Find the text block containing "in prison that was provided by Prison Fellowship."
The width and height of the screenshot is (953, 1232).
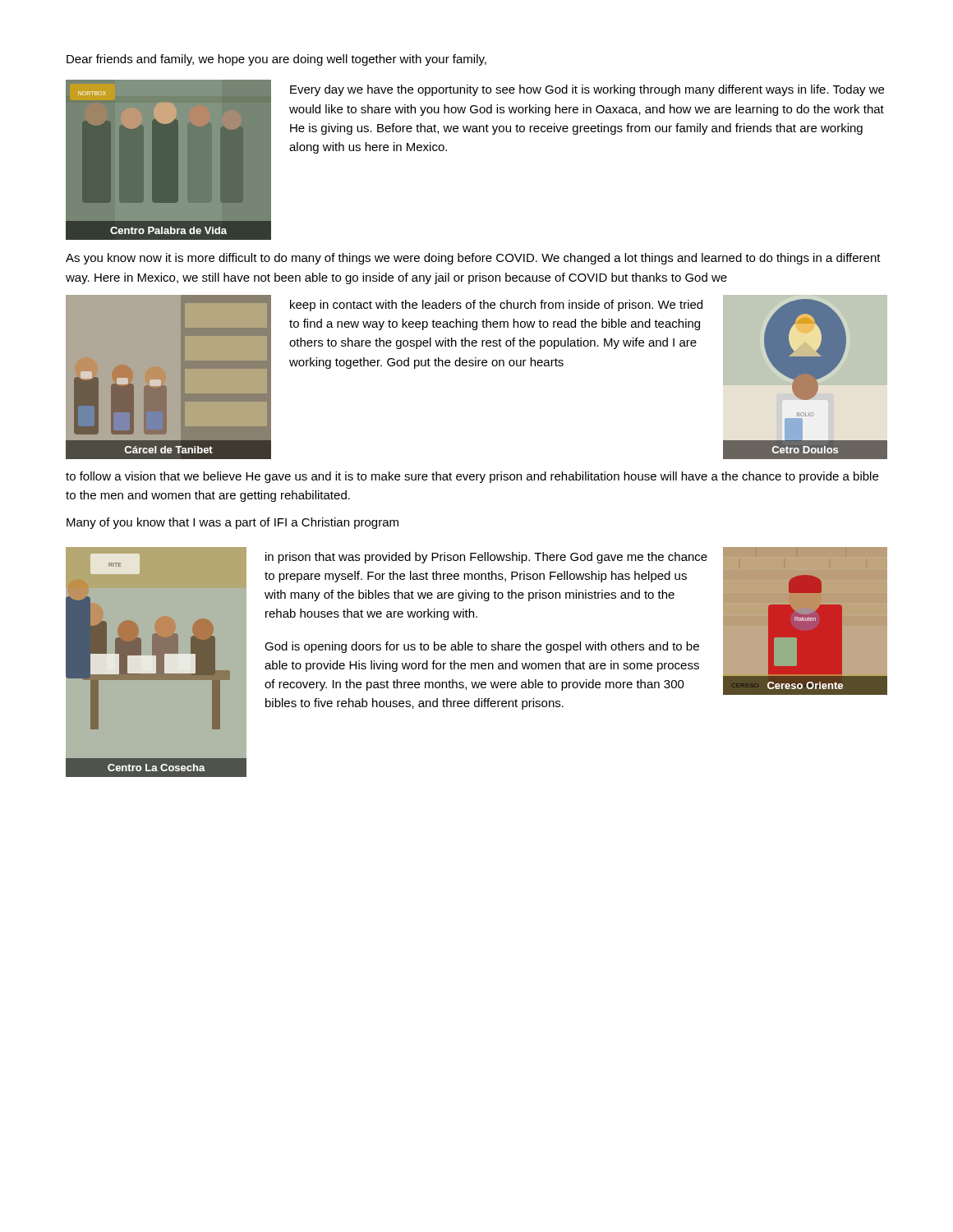tap(486, 585)
